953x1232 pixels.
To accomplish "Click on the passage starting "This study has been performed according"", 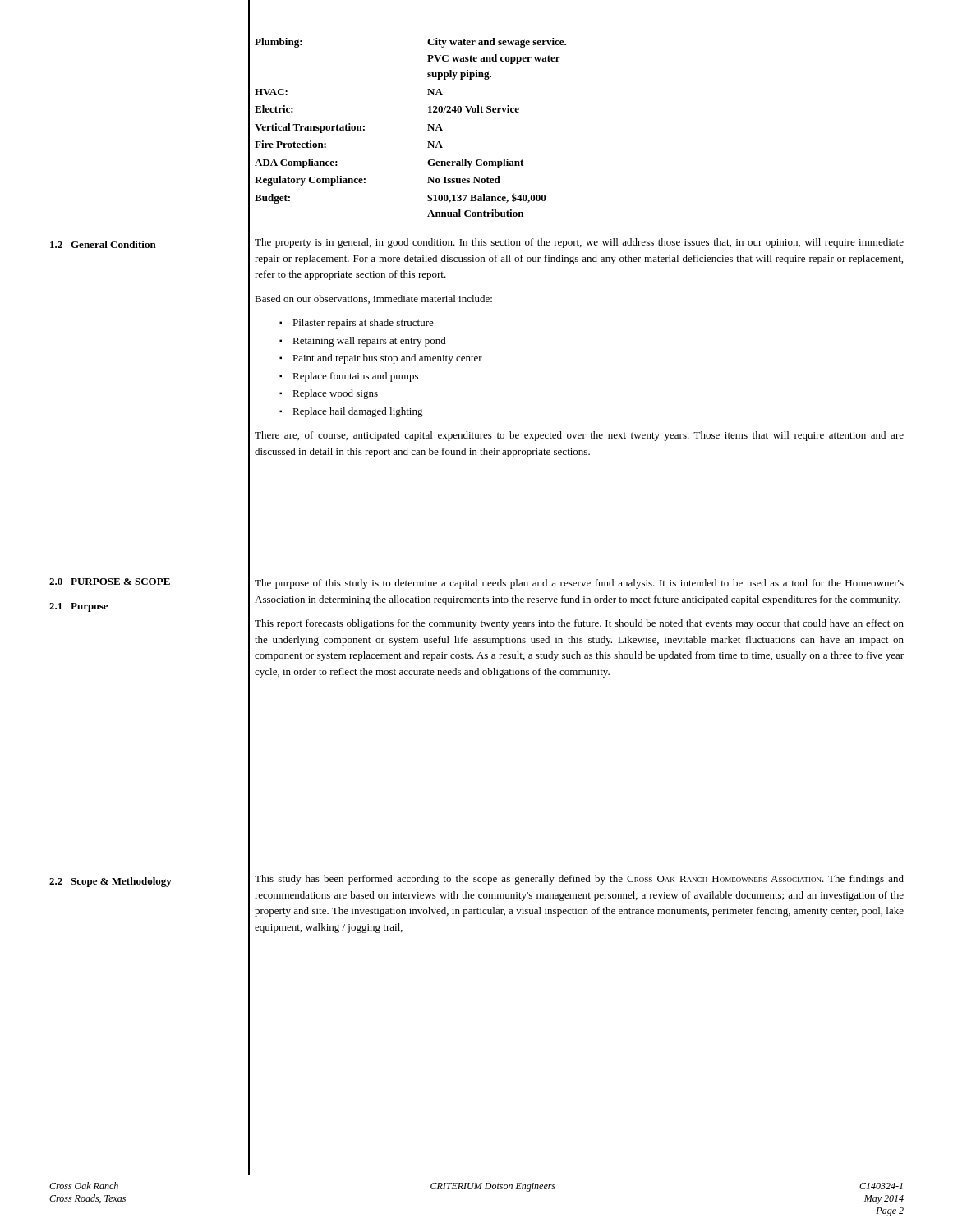I will tap(579, 903).
